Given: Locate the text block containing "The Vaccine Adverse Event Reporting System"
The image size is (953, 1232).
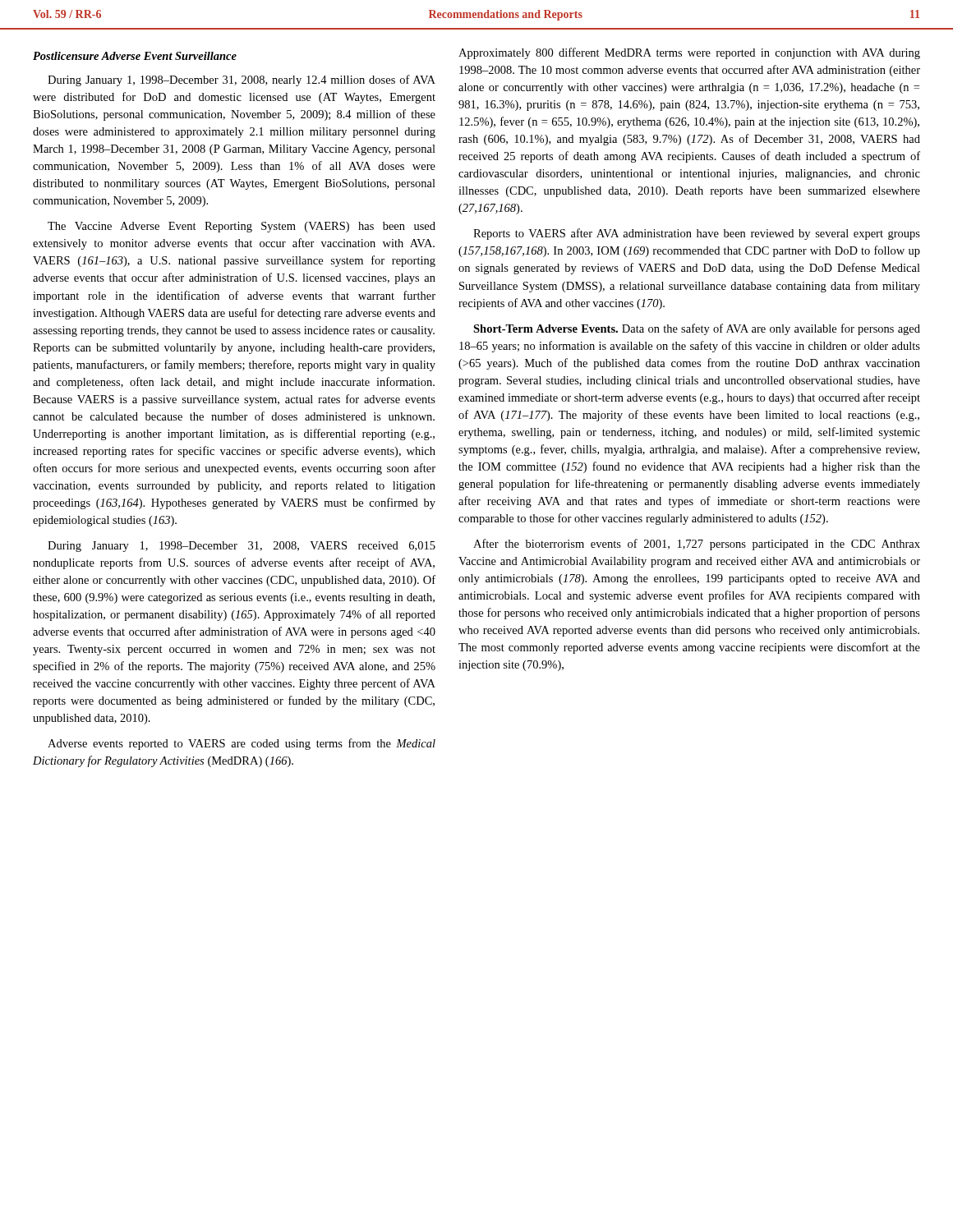Looking at the screenshot, I should (234, 373).
